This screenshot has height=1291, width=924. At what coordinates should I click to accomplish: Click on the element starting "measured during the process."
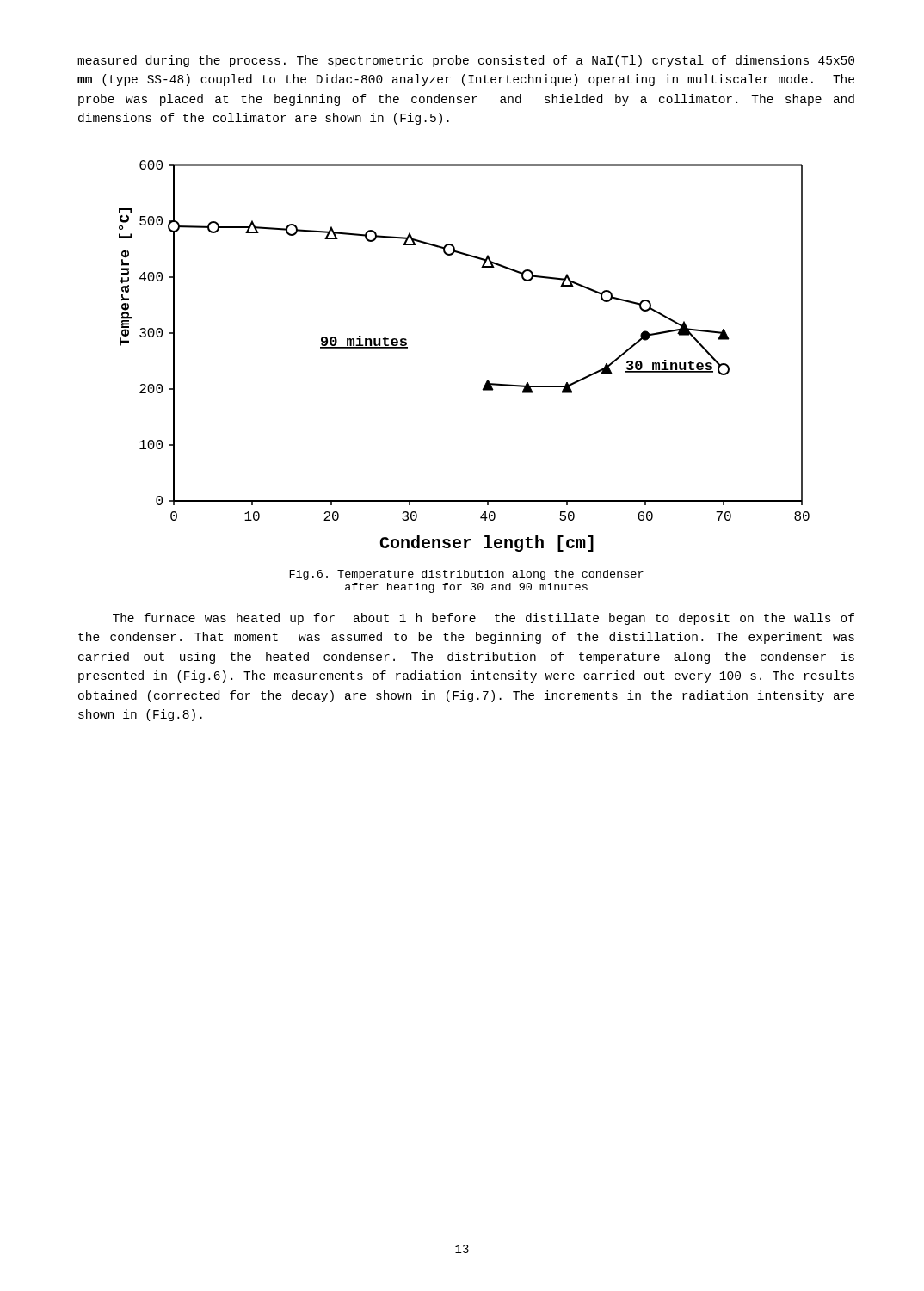click(x=466, y=90)
